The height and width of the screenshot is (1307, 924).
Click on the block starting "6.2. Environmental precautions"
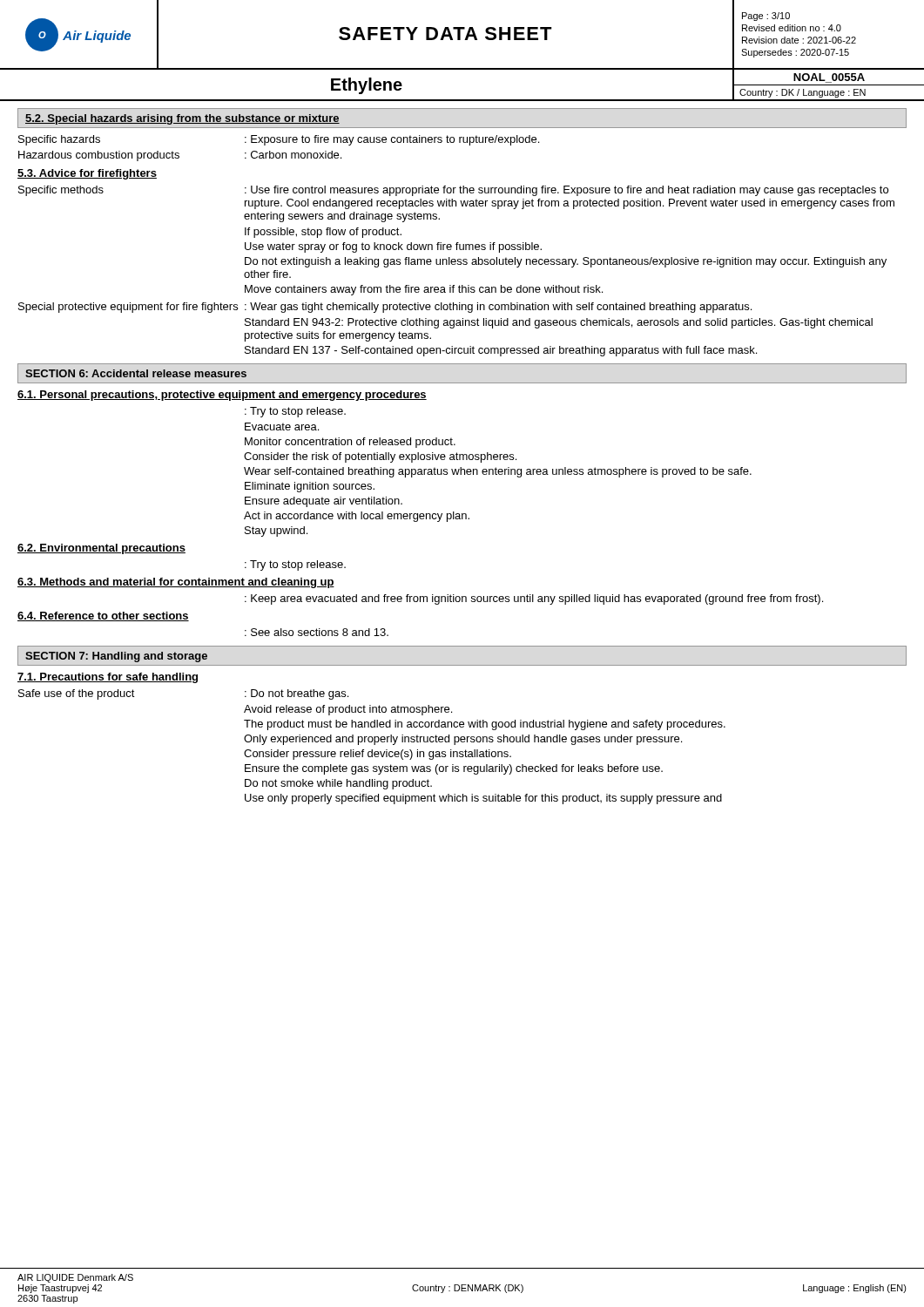[x=101, y=548]
